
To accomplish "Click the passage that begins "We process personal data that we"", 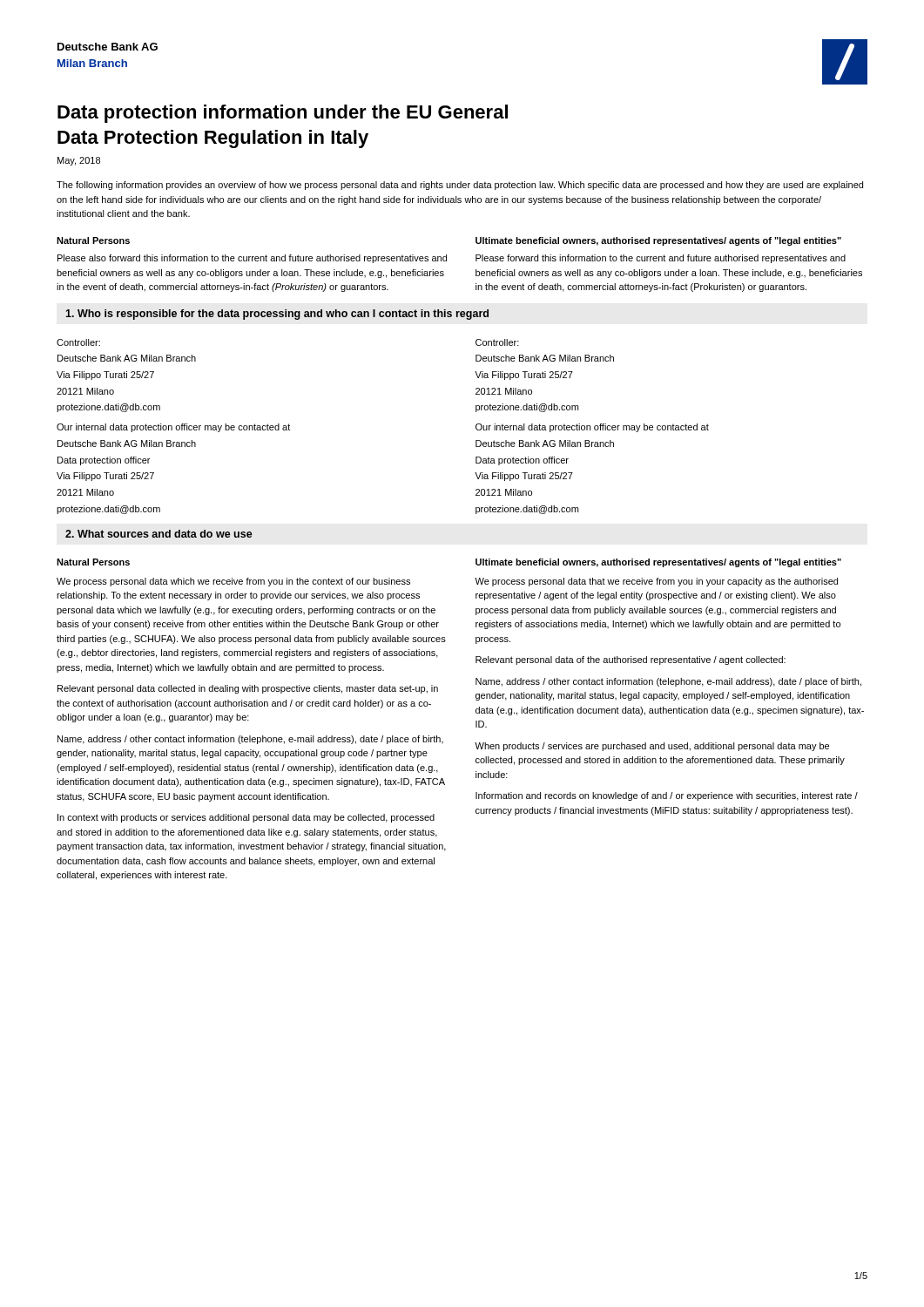I will [x=658, y=610].
